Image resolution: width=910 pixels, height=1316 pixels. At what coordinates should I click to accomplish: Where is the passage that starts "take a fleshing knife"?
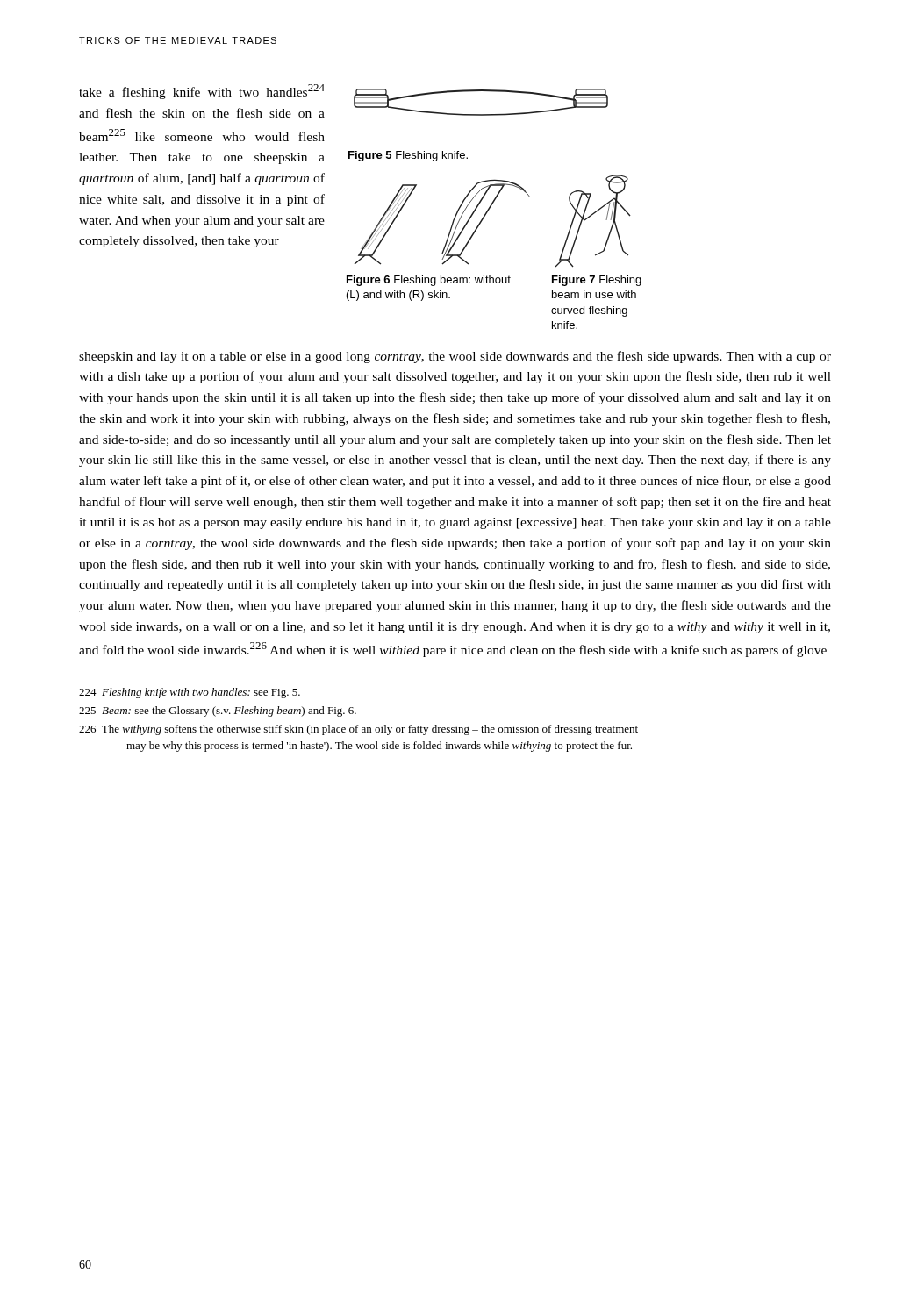202,164
